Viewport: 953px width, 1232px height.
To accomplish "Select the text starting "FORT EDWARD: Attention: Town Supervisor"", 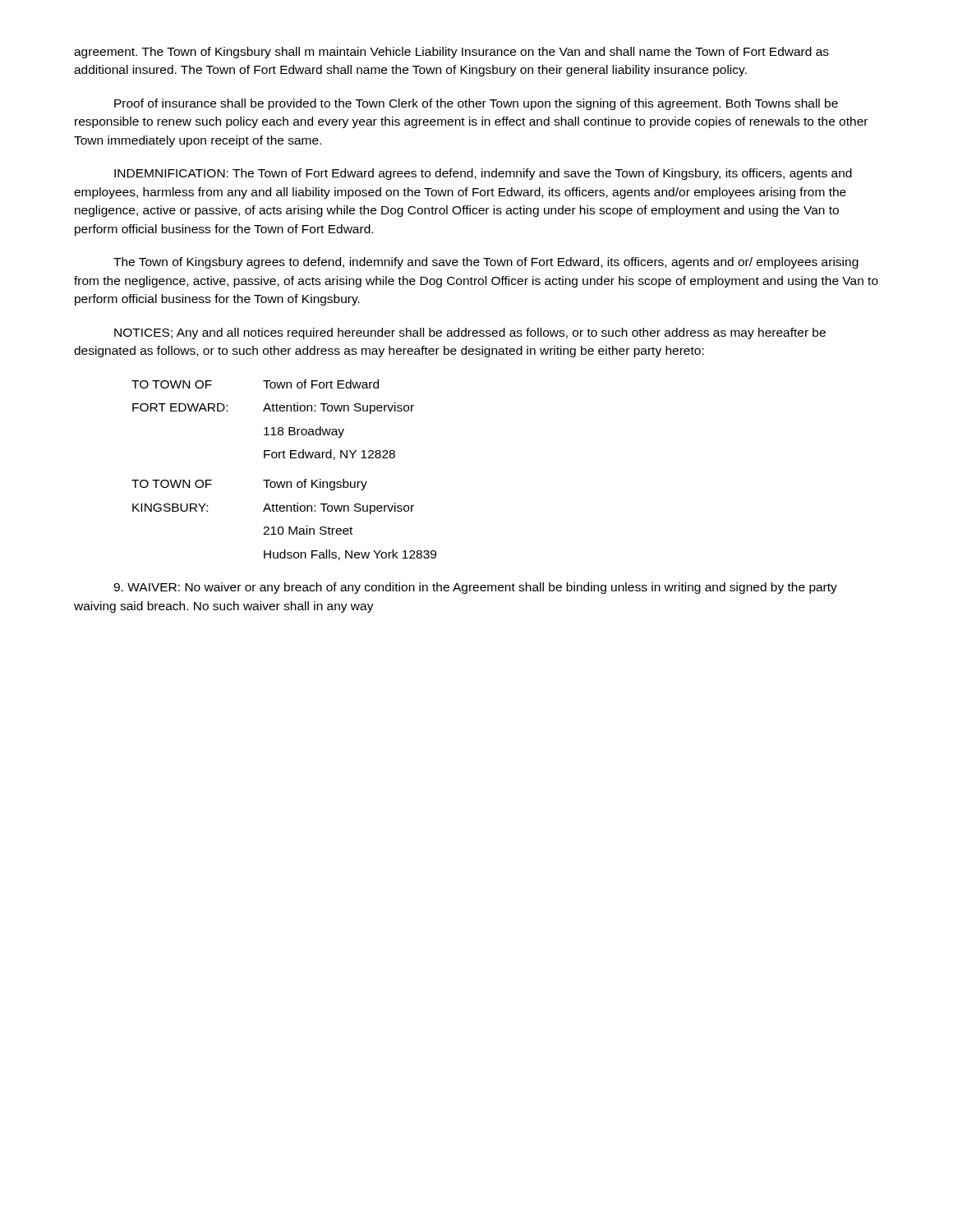I will [273, 408].
